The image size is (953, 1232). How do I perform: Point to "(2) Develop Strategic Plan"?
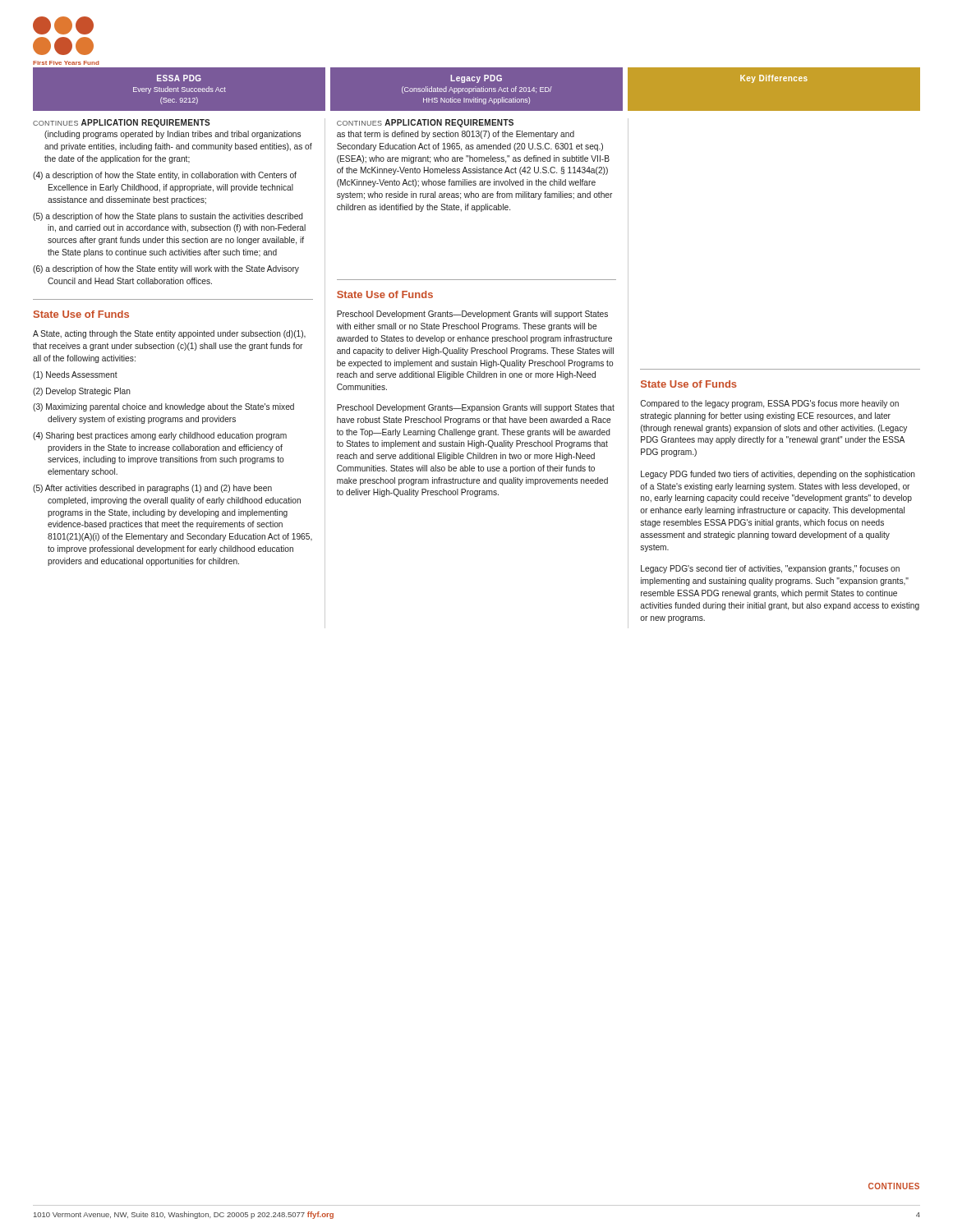point(82,392)
